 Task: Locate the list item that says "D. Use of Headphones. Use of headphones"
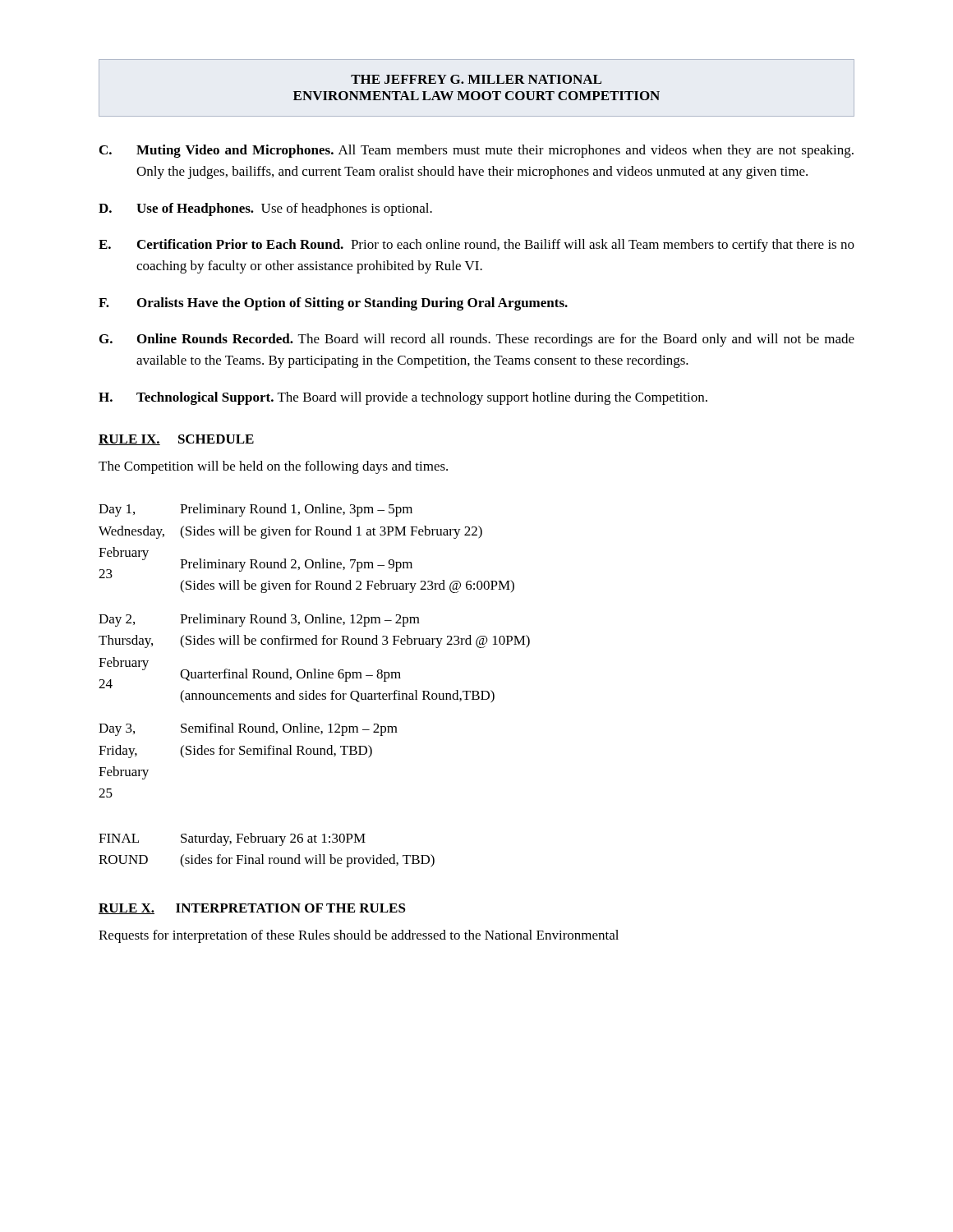[265, 209]
